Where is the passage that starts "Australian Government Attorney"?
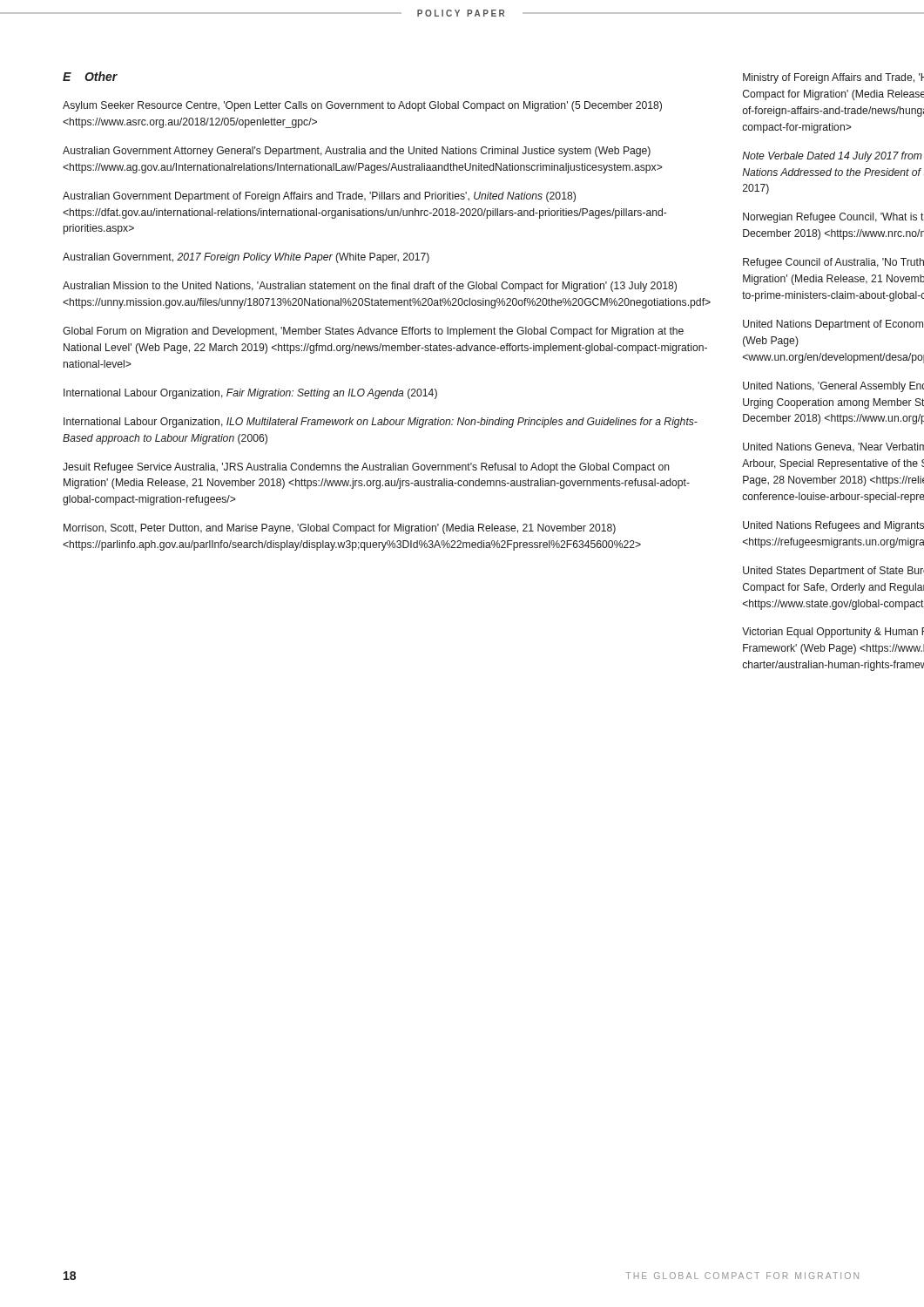The width and height of the screenshot is (924, 1307). tap(363, 159)
